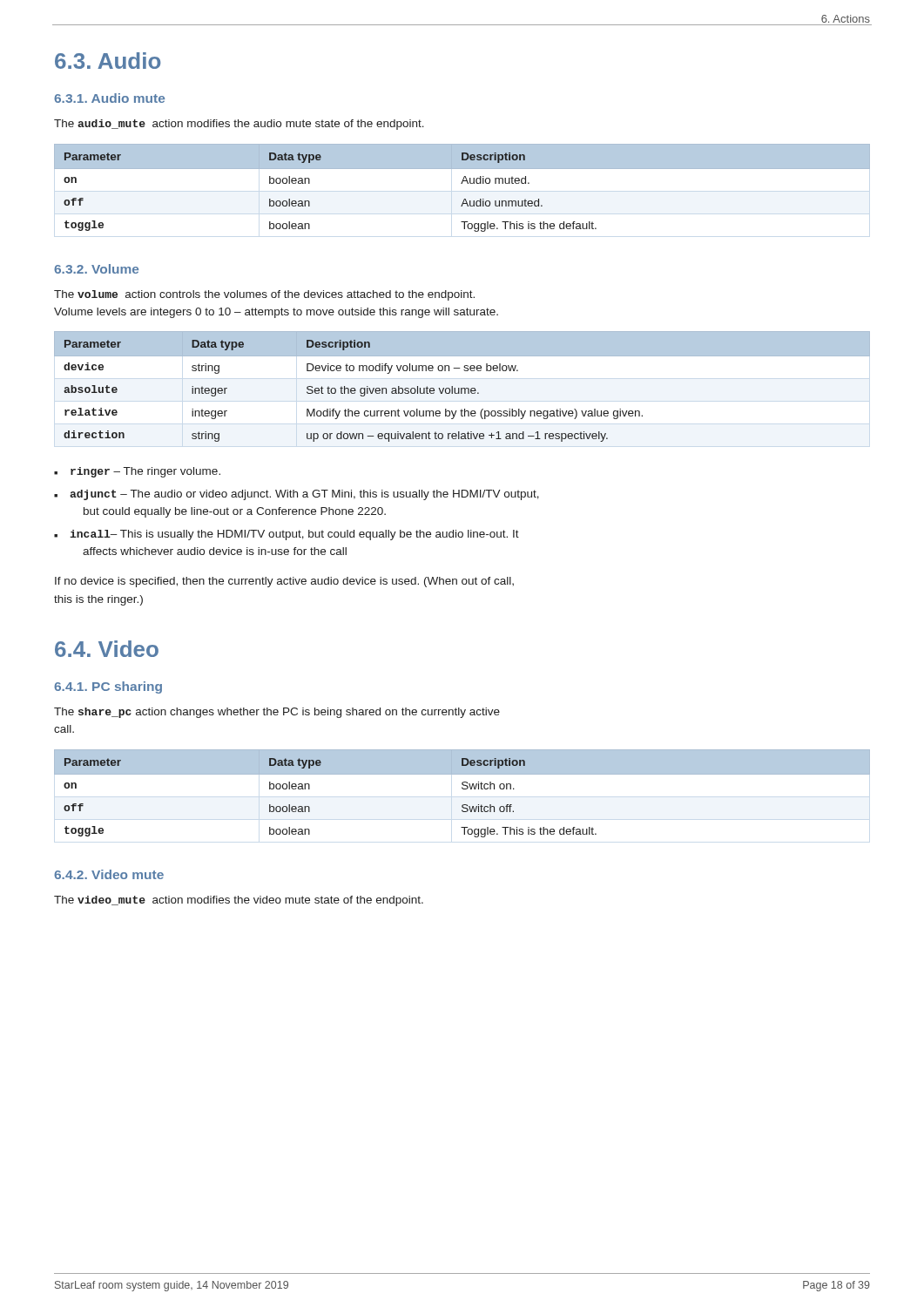The width and height of the screenshot is (924, 1307).
Task: Locate the block of text that opens with "The video_mute action modifies the video mute state"
Action: pyautogui.click(x=239, y=900)
